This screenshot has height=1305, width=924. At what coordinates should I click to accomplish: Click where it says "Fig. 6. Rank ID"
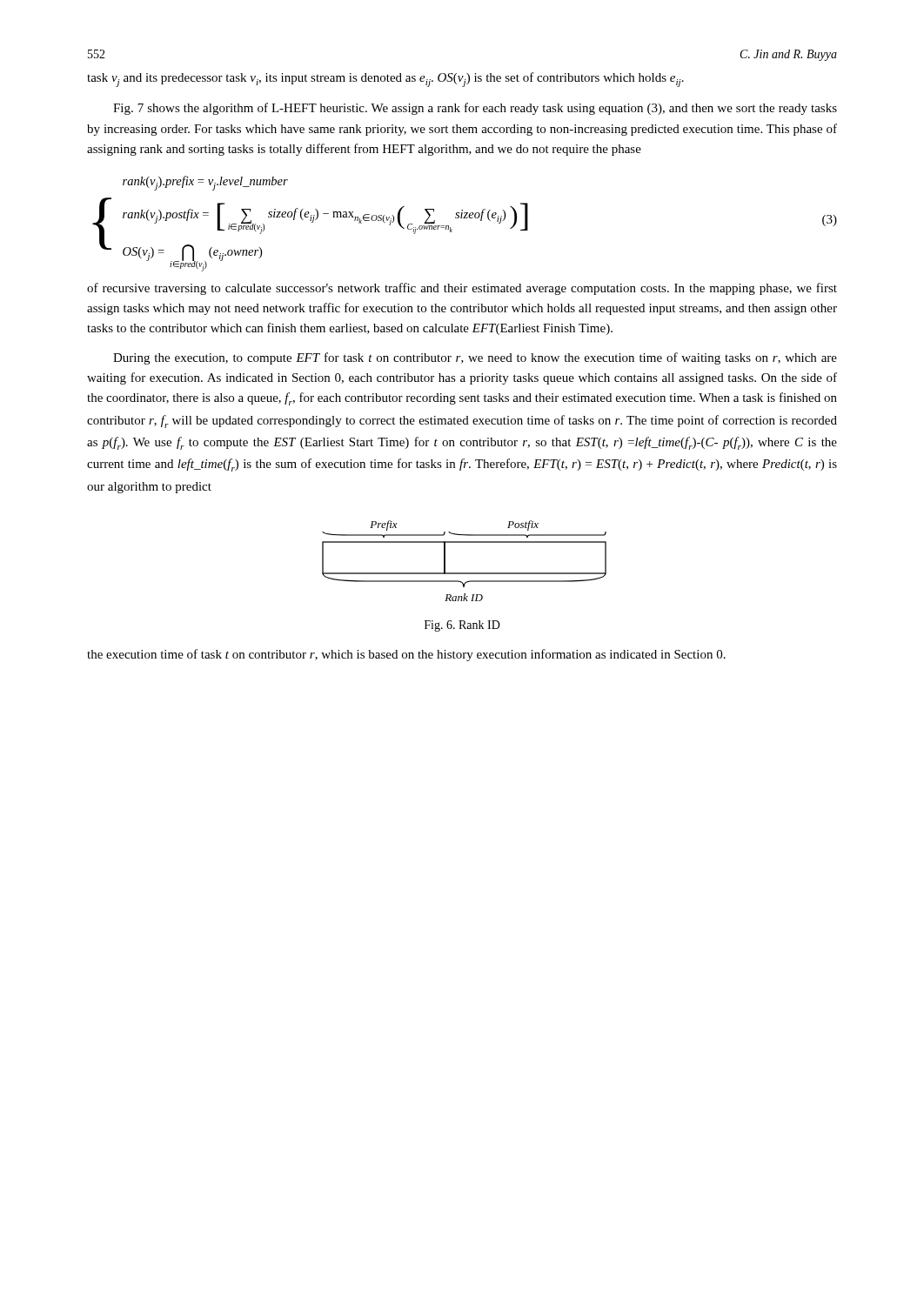(x=462, y=625)
